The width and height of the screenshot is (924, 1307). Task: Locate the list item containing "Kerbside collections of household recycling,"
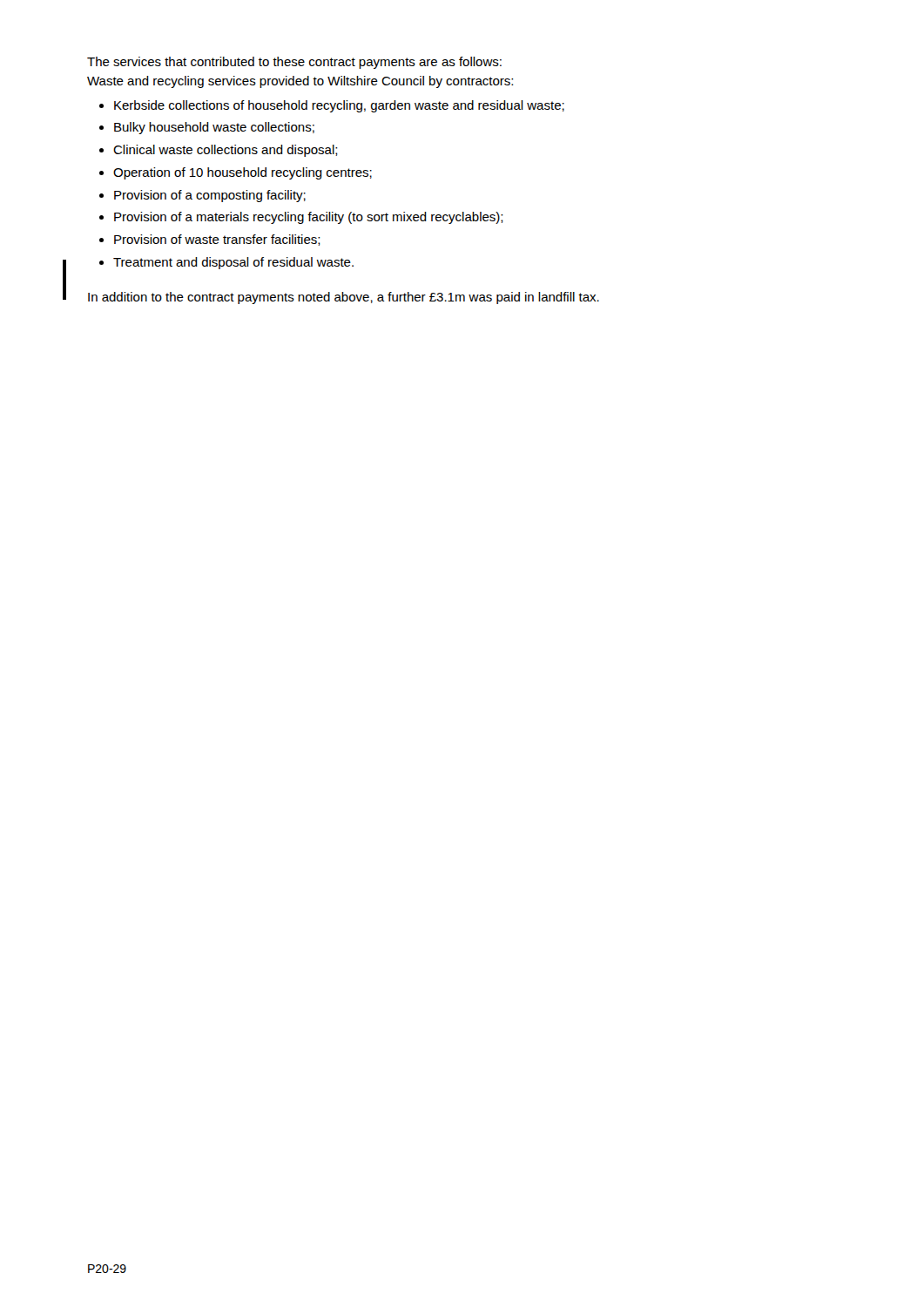[339, 105]
